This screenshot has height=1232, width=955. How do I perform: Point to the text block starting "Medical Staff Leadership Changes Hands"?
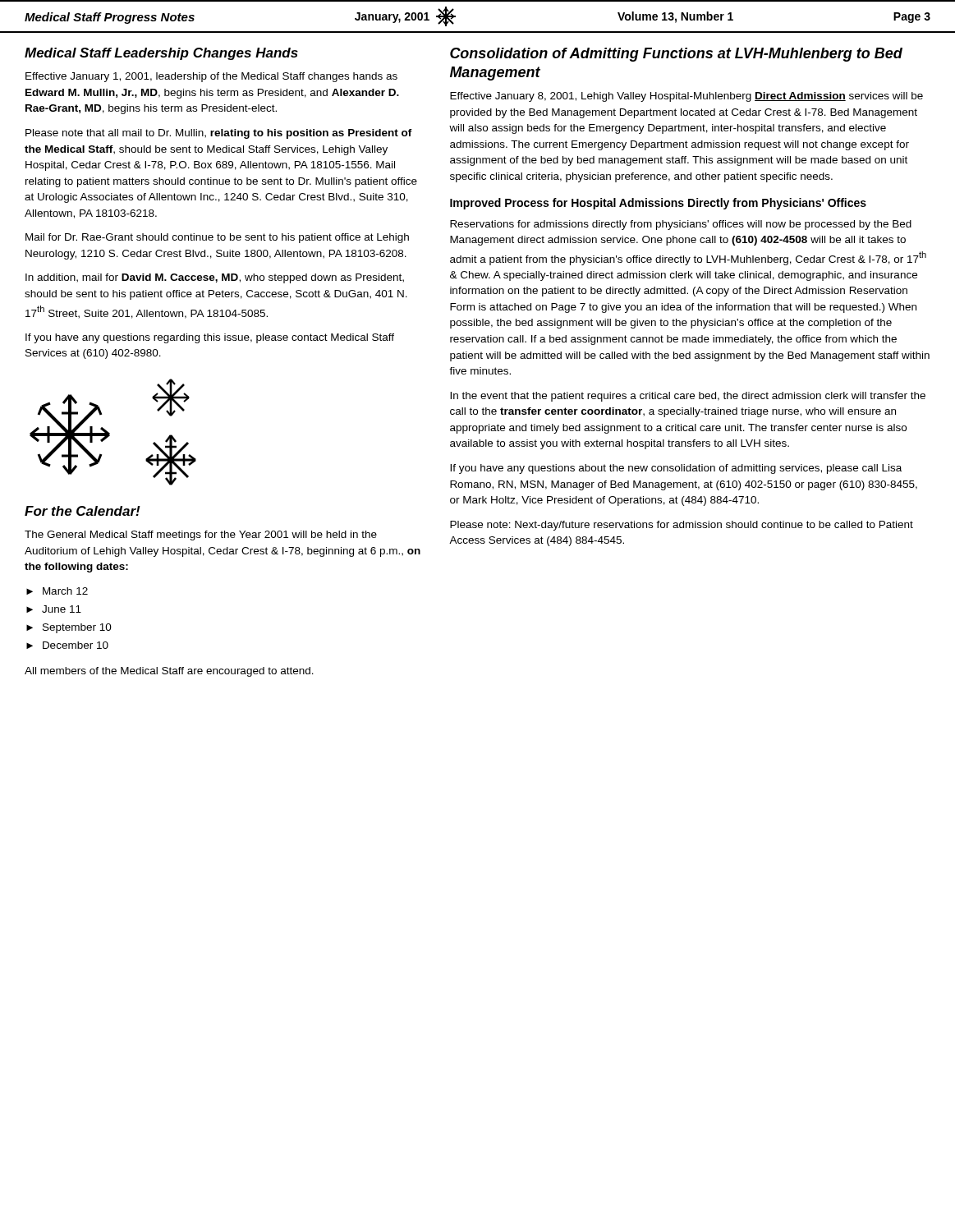(161, 53)
